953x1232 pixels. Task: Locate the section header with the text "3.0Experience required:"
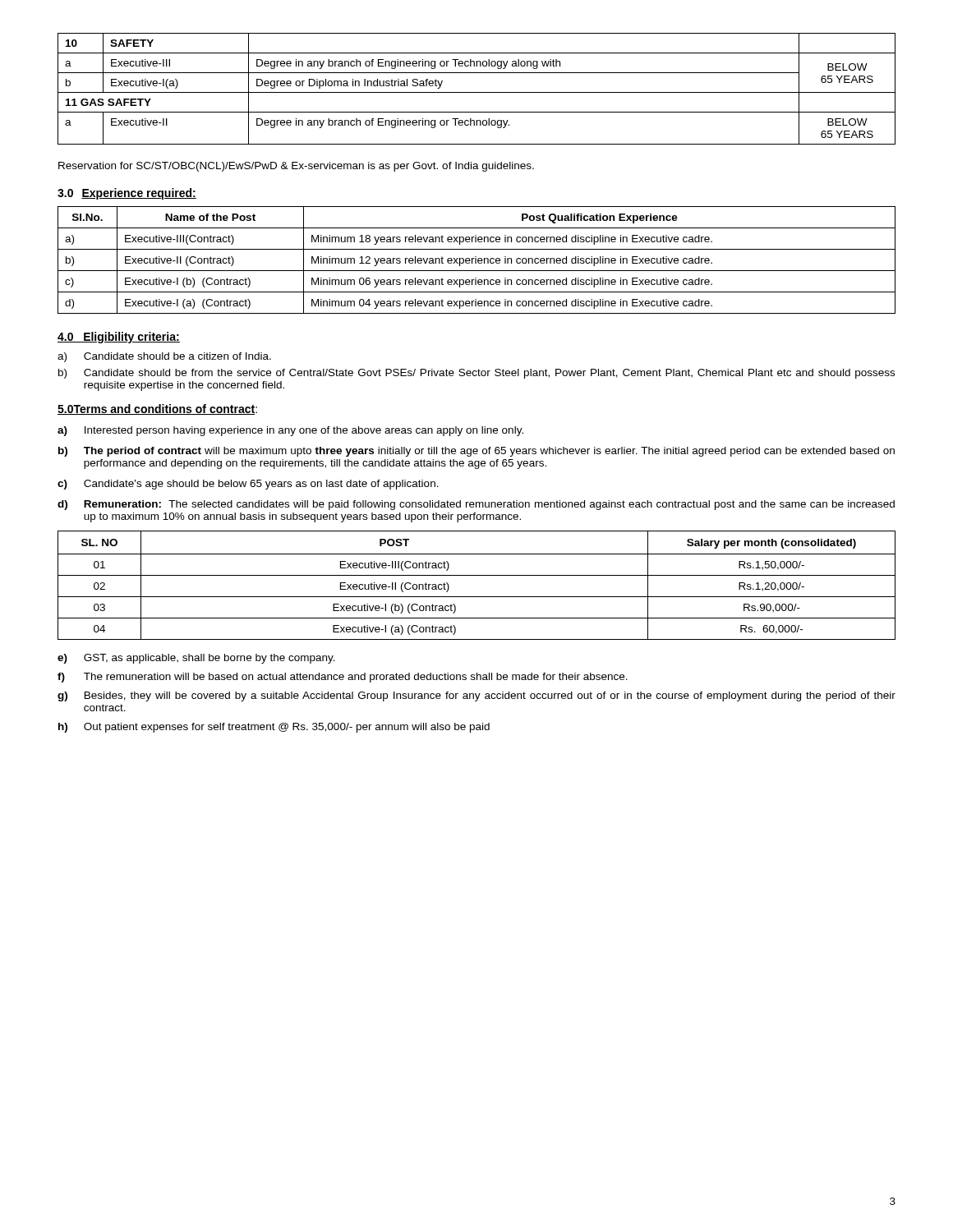point(127,193)
